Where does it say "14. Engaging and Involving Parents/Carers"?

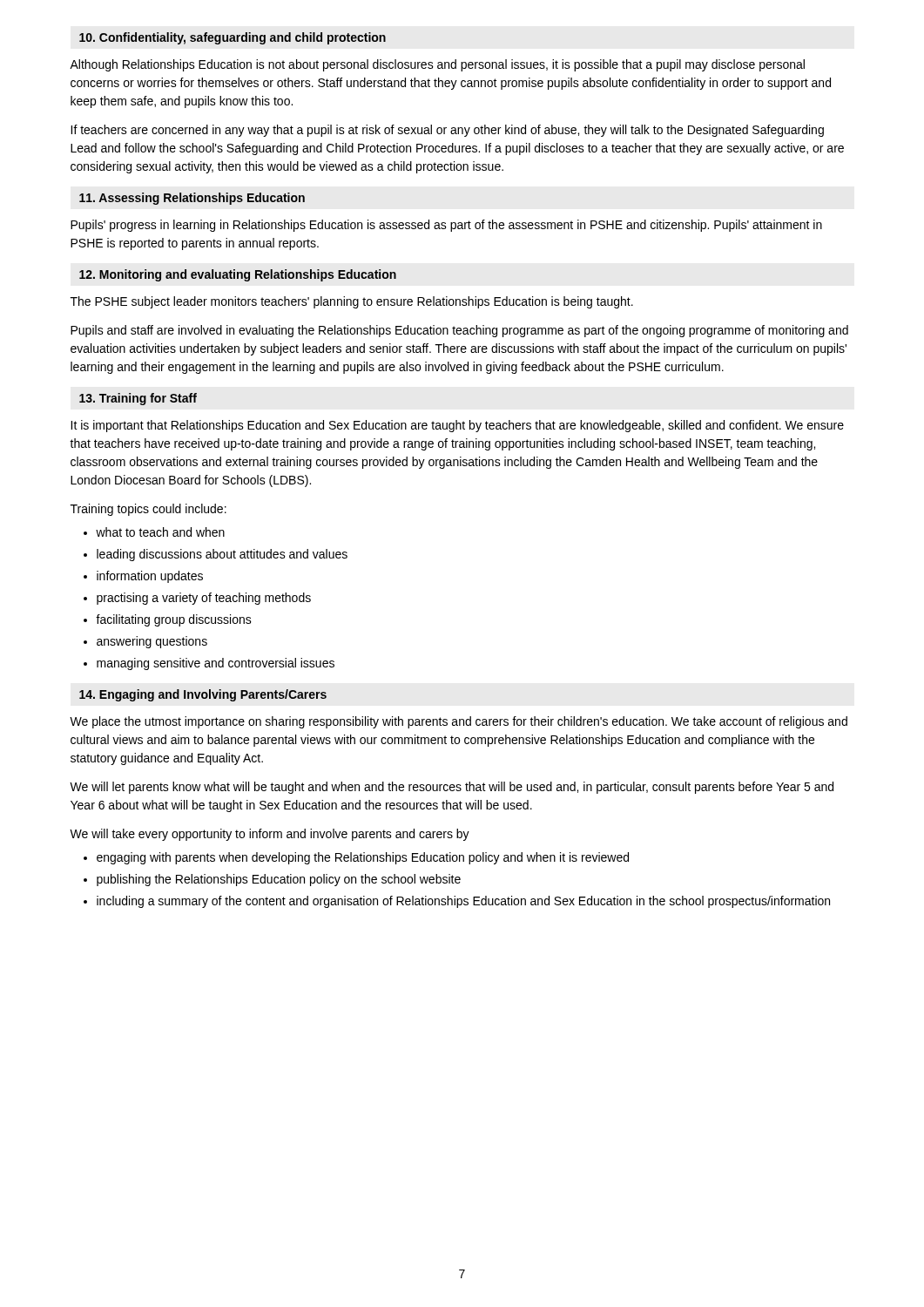point(203,694)
